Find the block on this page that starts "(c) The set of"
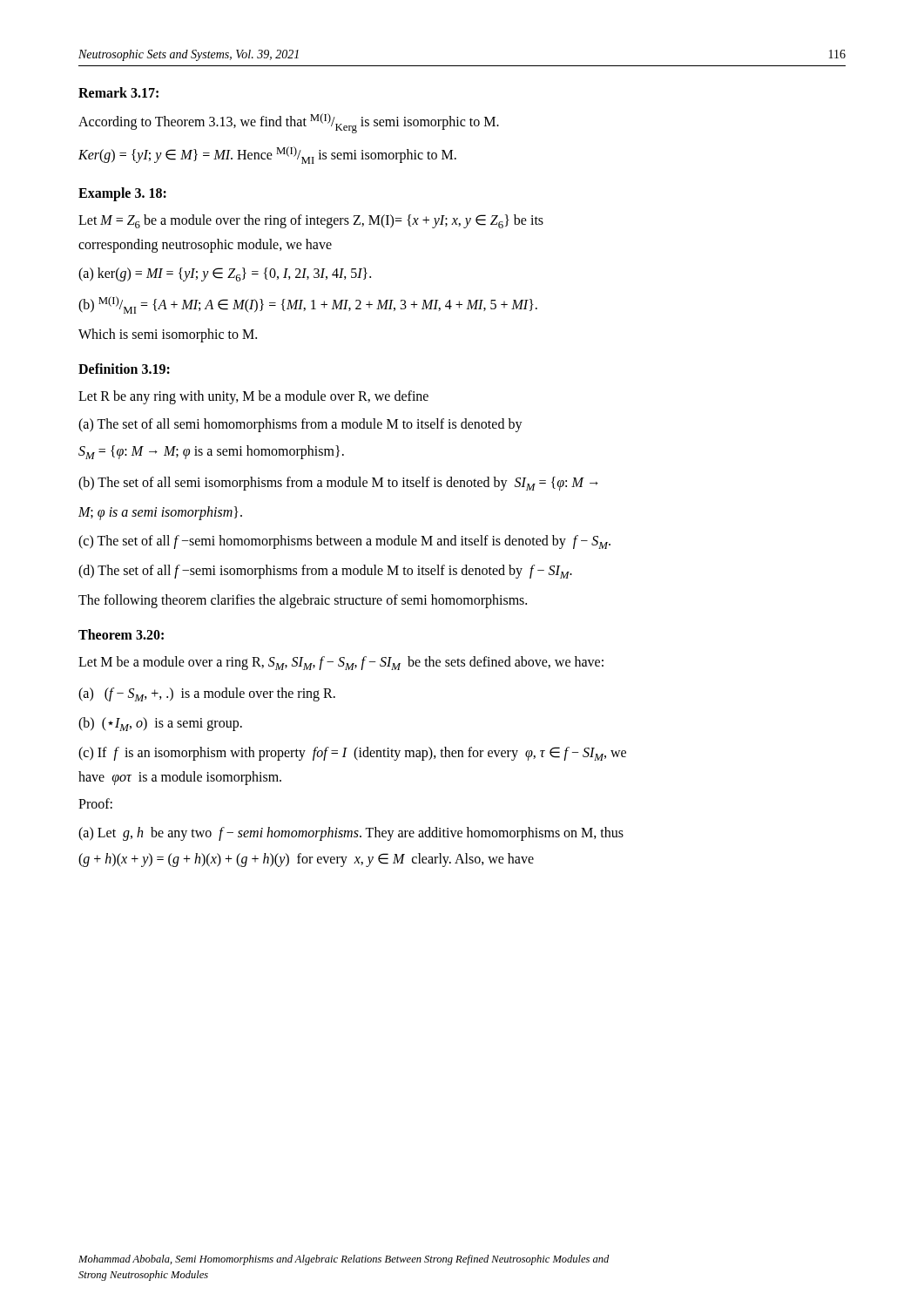The image size is (924, 1307). (x=345, y=543)
